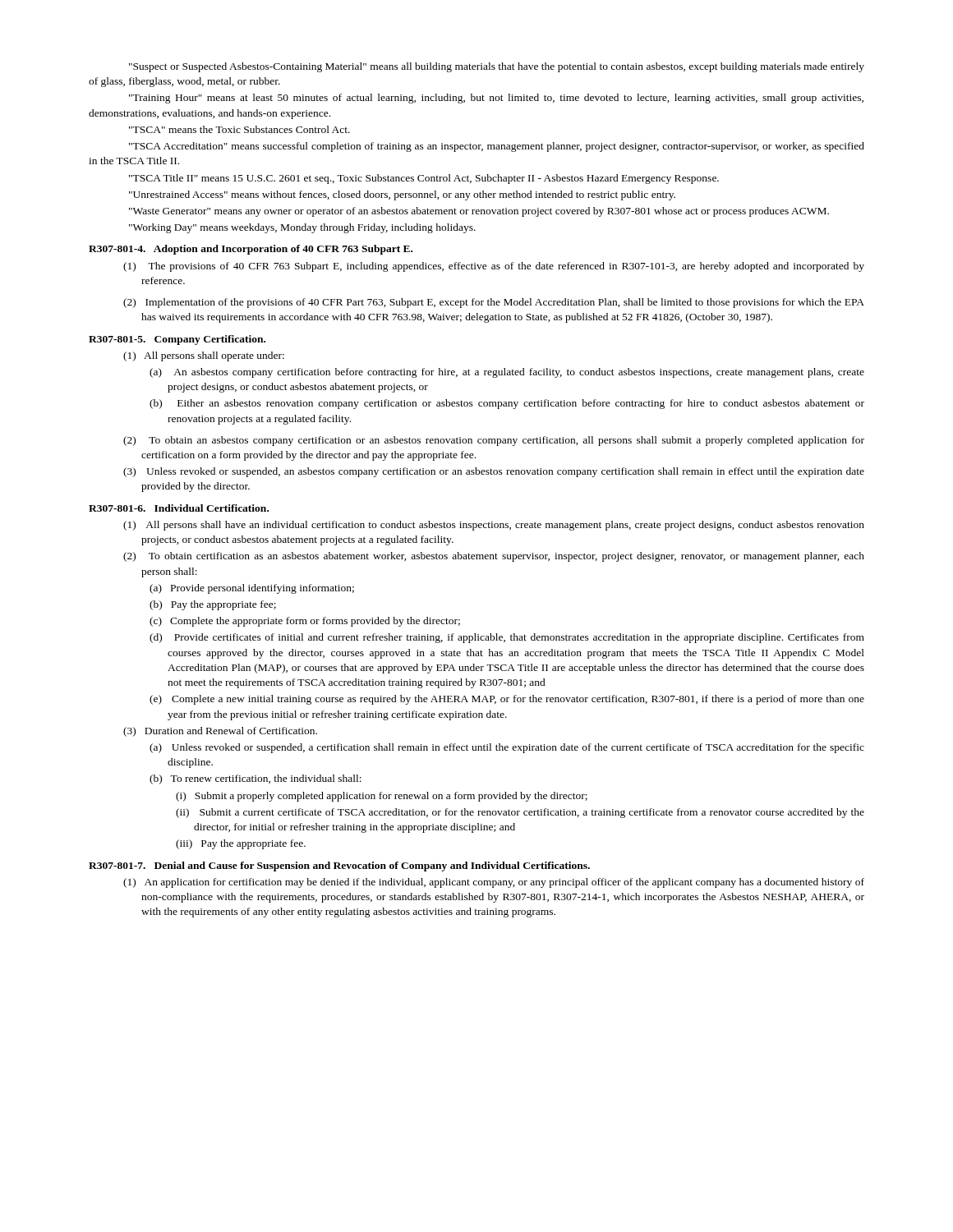This screenshot has width=953, height=1232.
Task: Select the text block that says "(1) All persons shall operate"
Action: tap(204, 356)
